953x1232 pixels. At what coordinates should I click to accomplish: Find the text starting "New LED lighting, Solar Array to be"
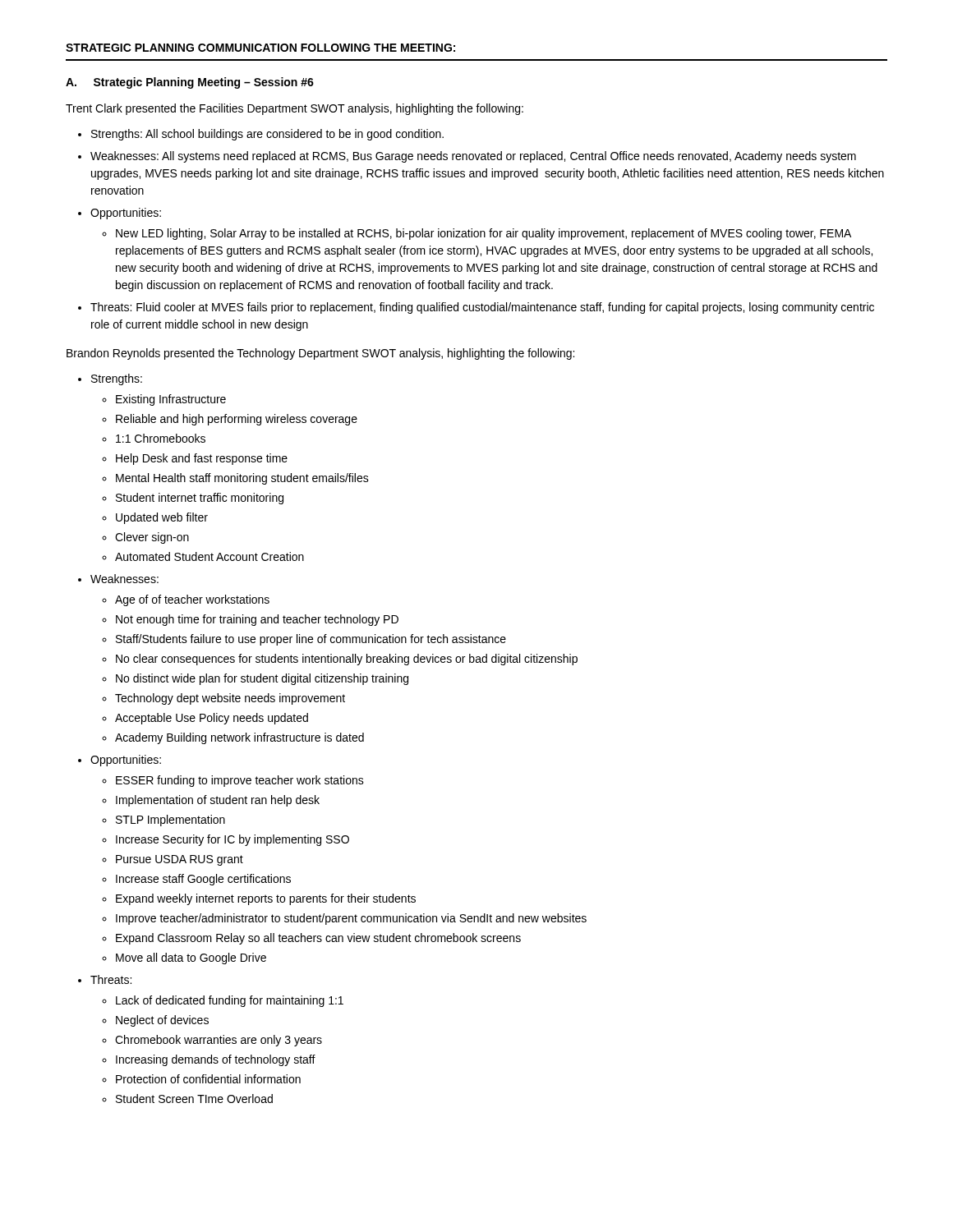coord(496,259)
